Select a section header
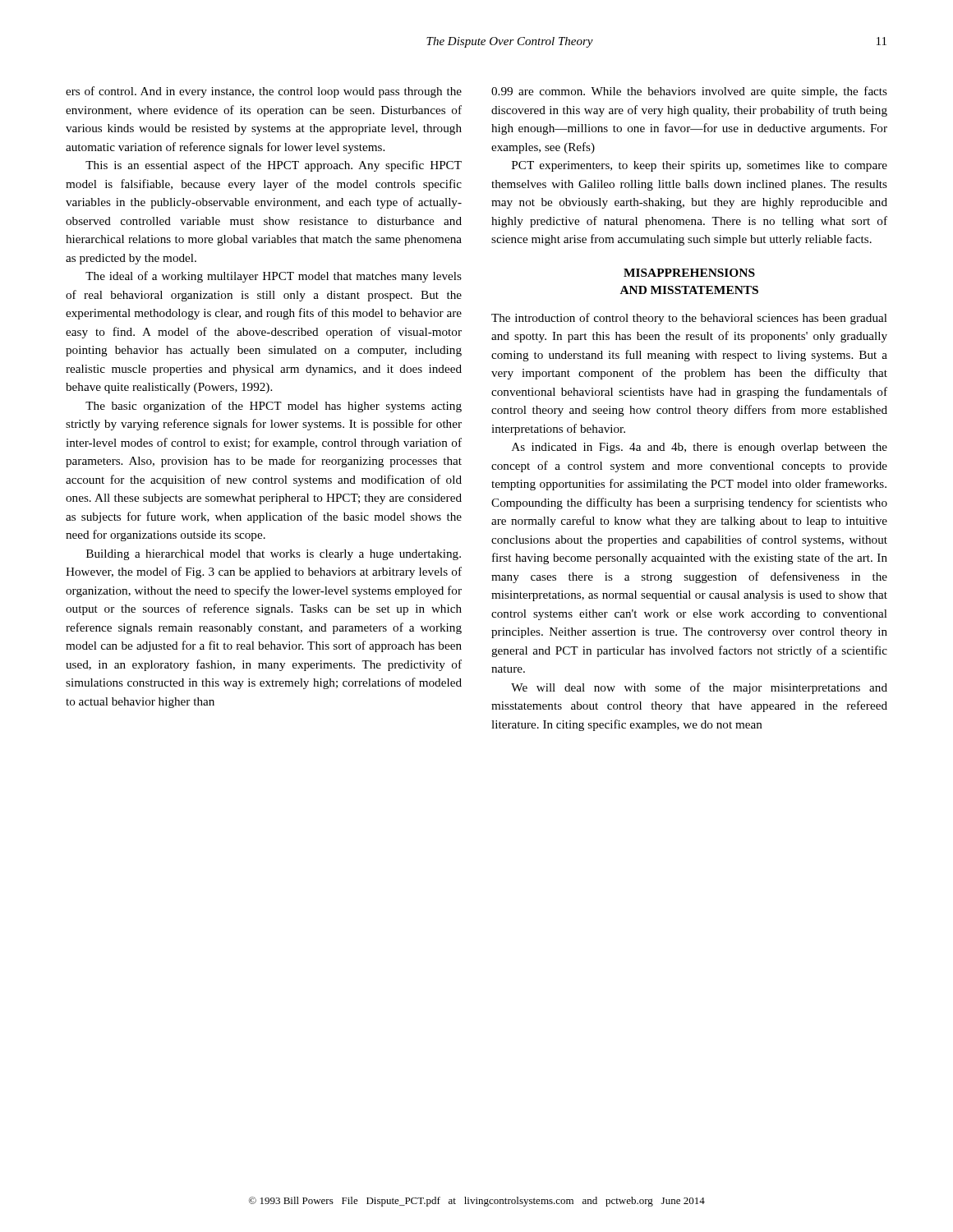 (689, 281)
